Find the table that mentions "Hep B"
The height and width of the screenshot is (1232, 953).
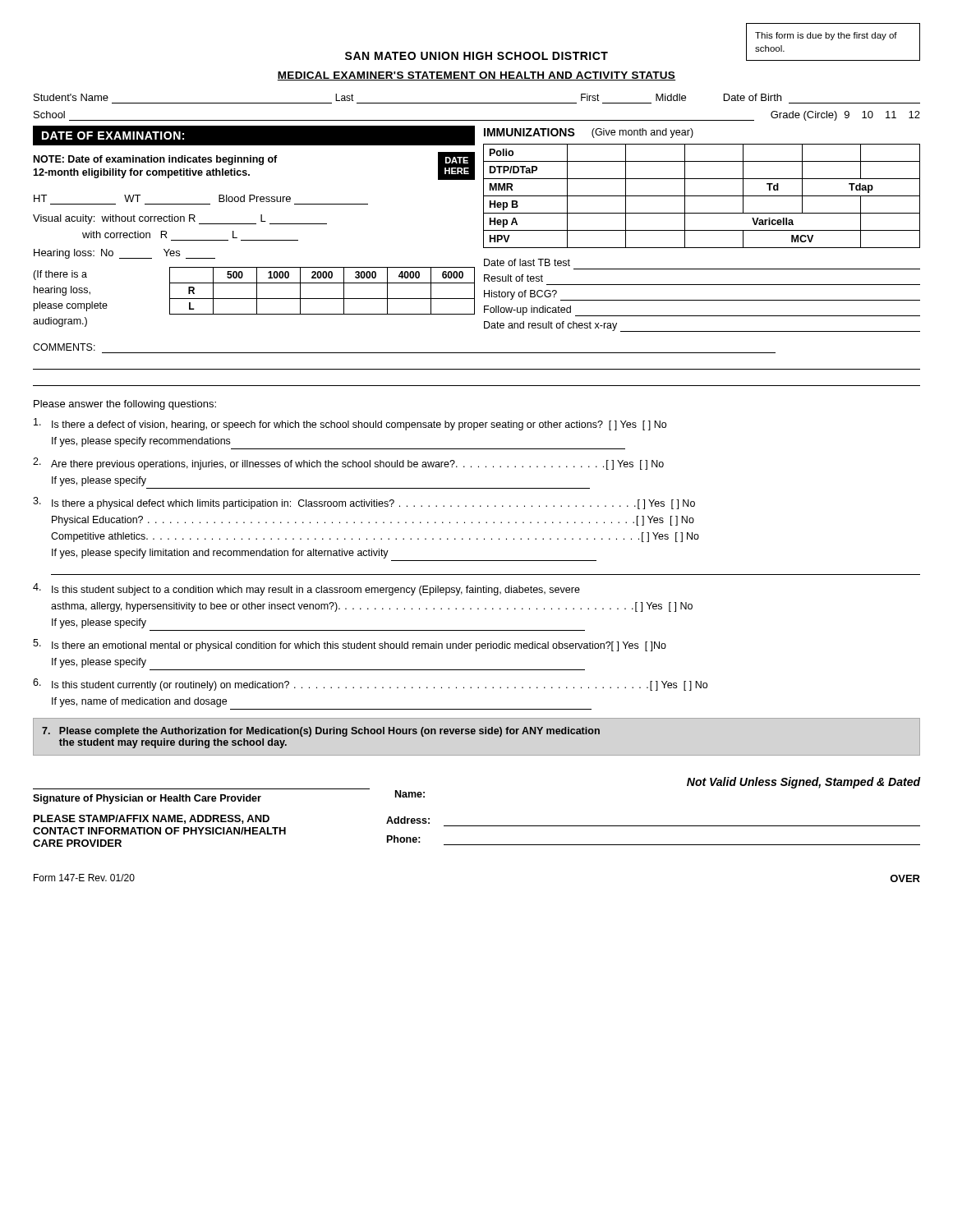[702, 196]
